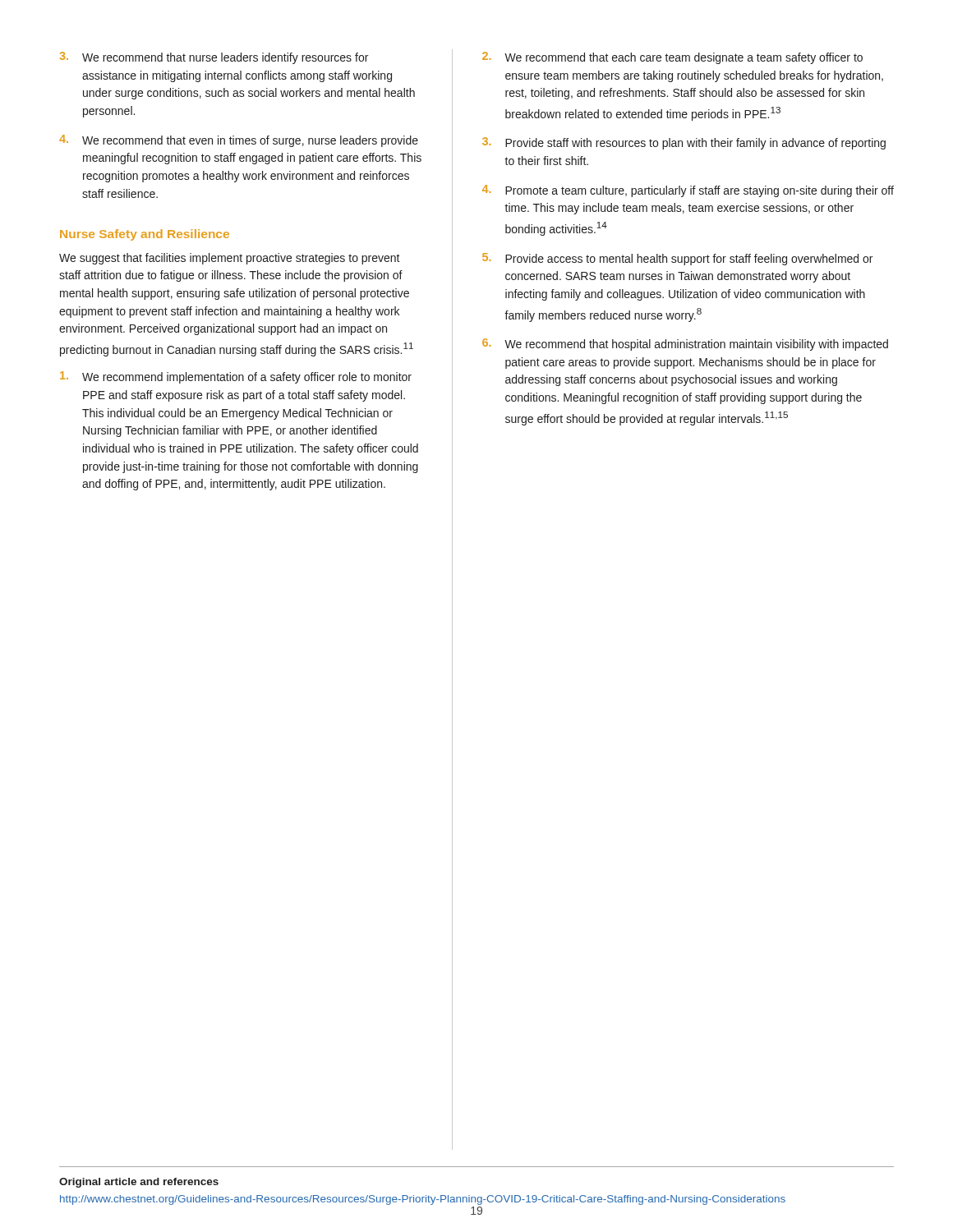The width and height of the screenshot is (953, 1232).
Task: Select the list item containing "4. We recommend that even"
Action: [x=241, y=168]
